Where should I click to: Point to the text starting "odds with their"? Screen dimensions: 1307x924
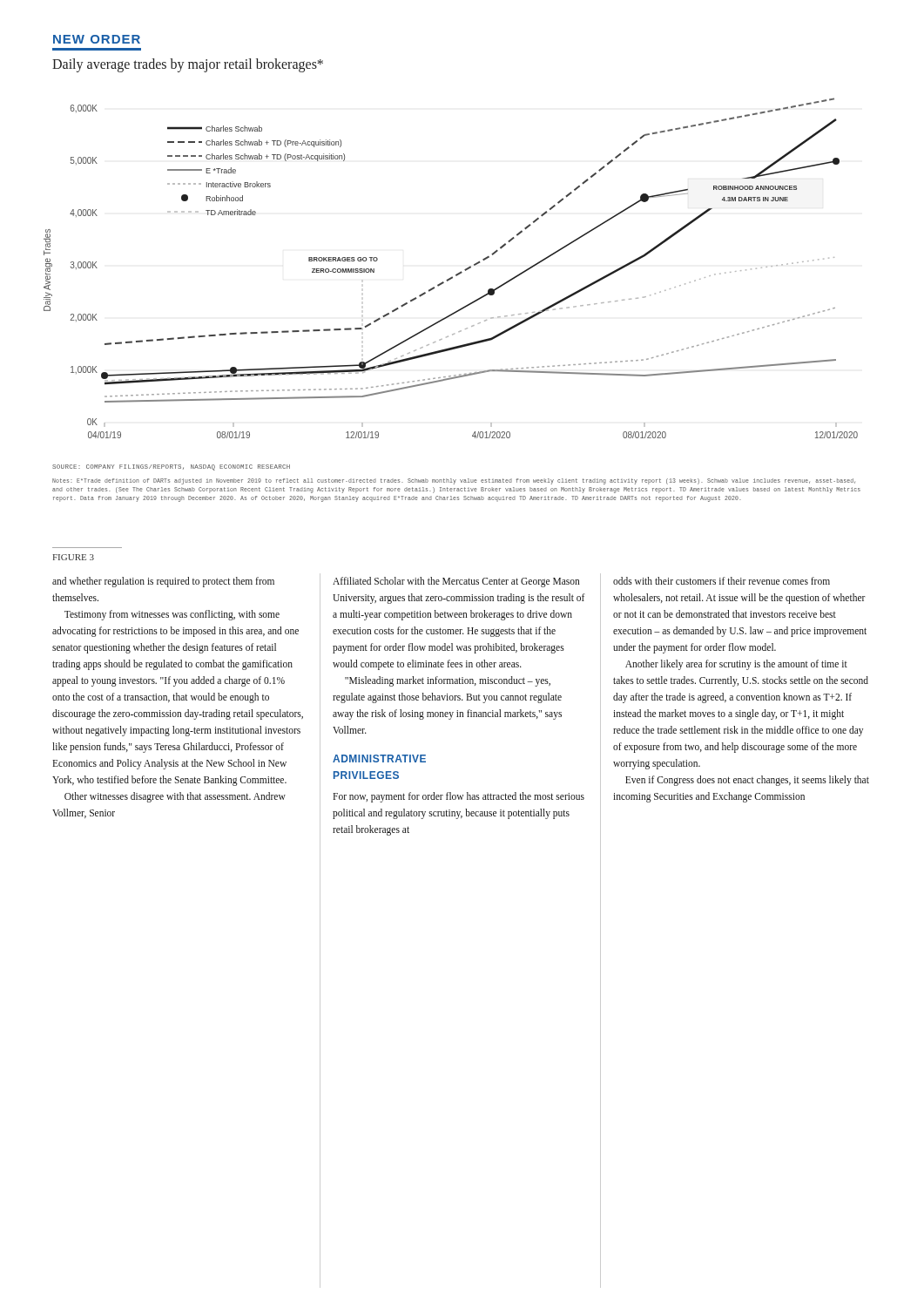pos(742,689)
